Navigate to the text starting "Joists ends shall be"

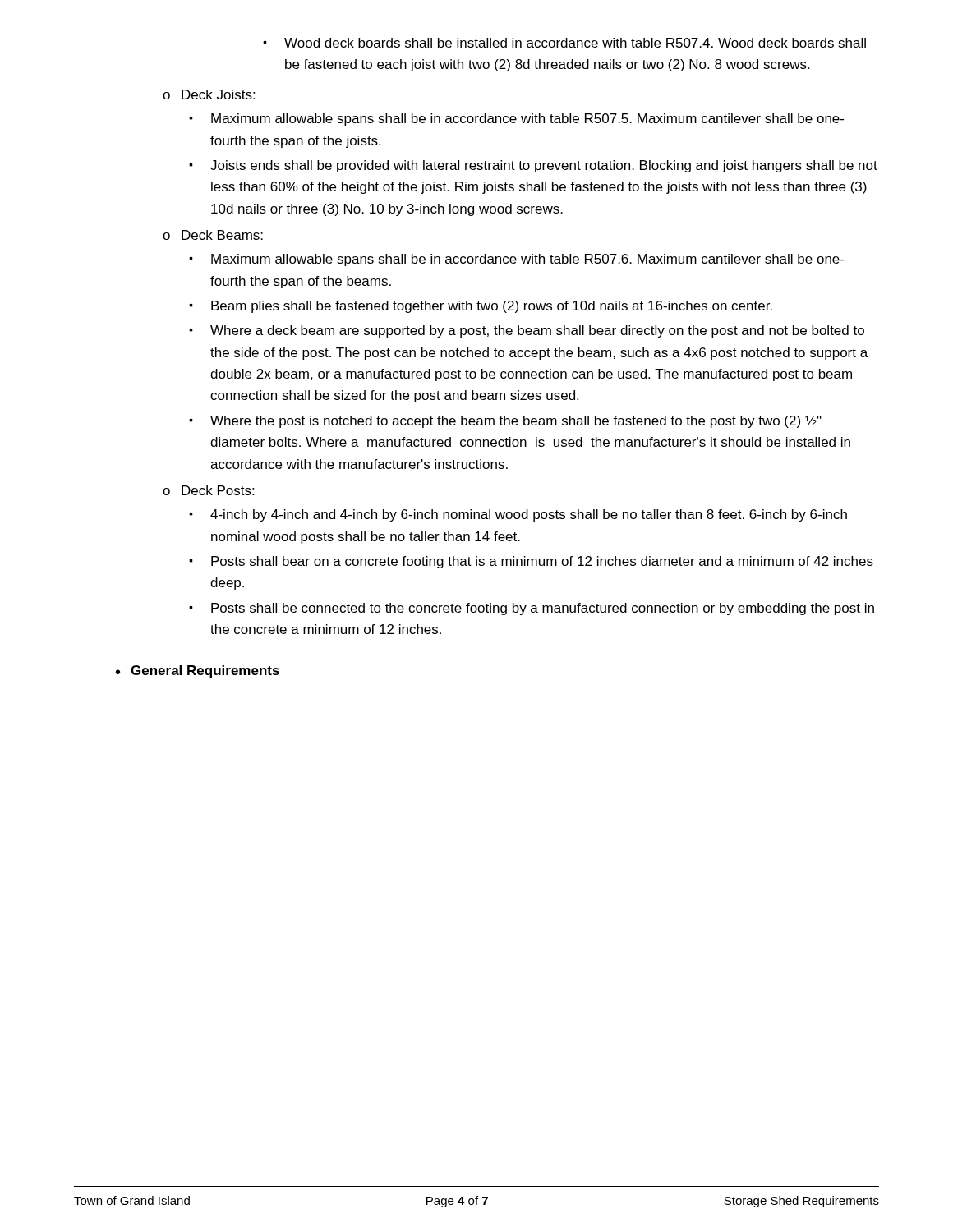544,187
